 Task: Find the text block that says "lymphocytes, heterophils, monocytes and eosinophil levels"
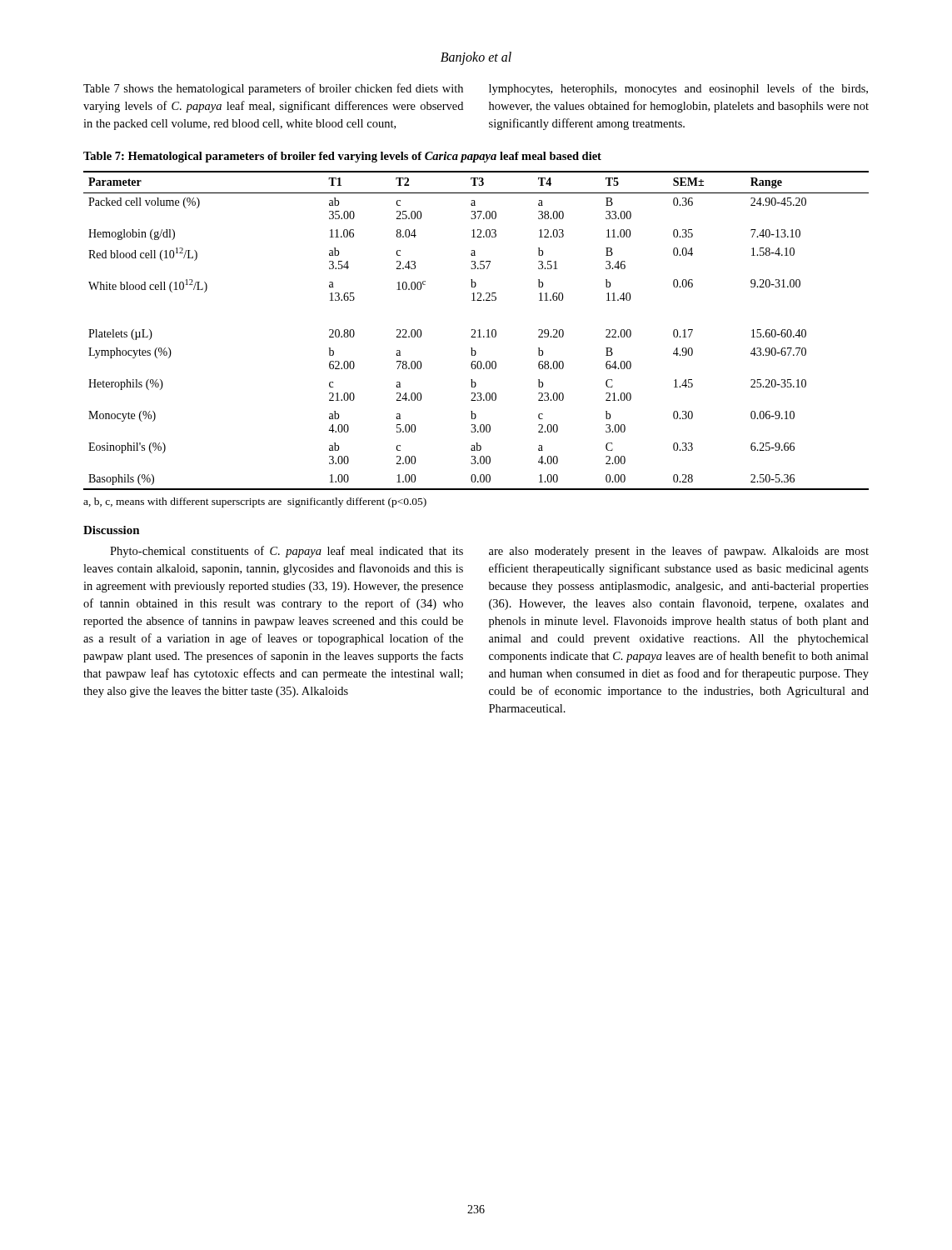[x=679, y=106]
